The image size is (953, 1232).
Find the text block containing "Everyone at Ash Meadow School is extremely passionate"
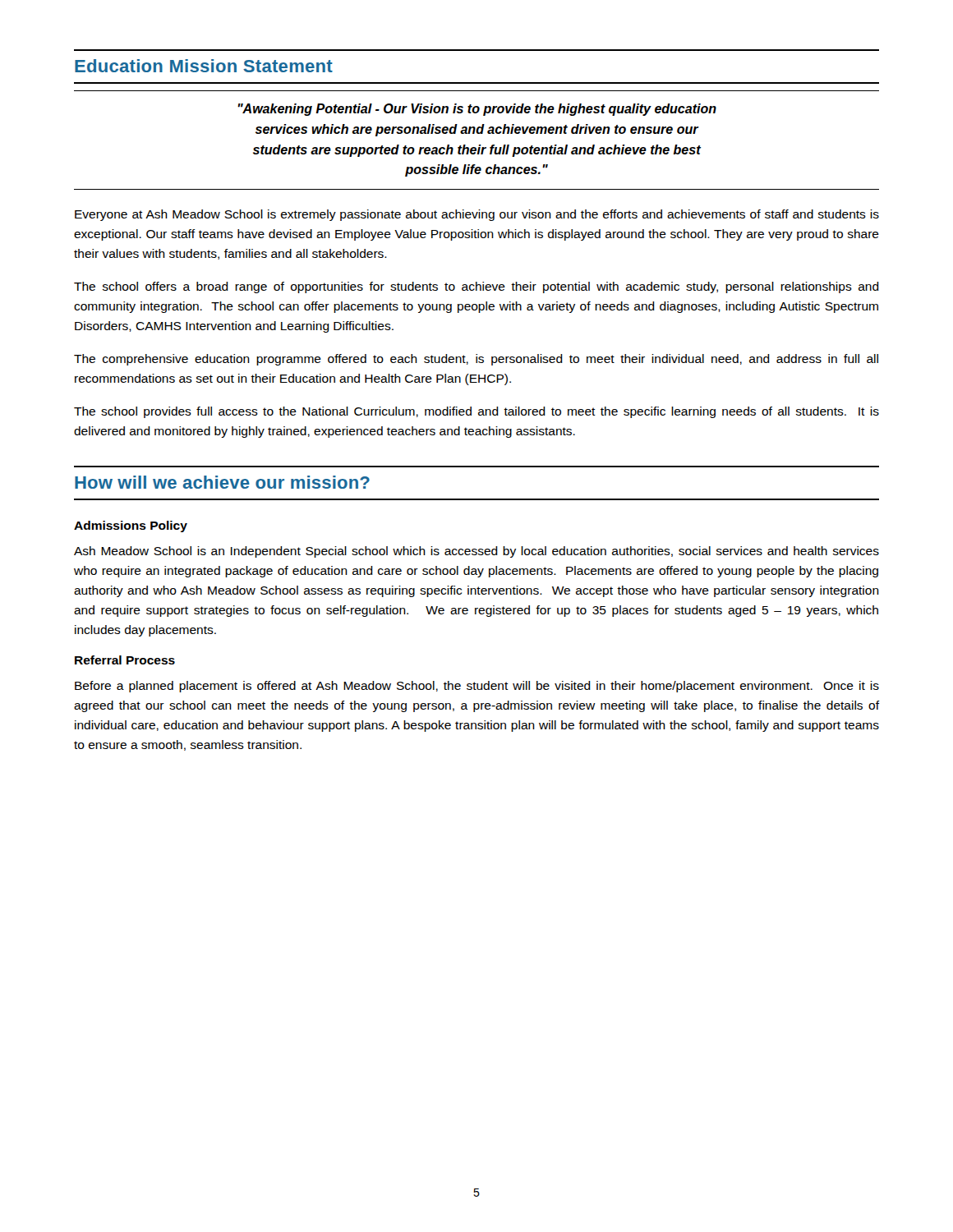[x=476, y=234]
